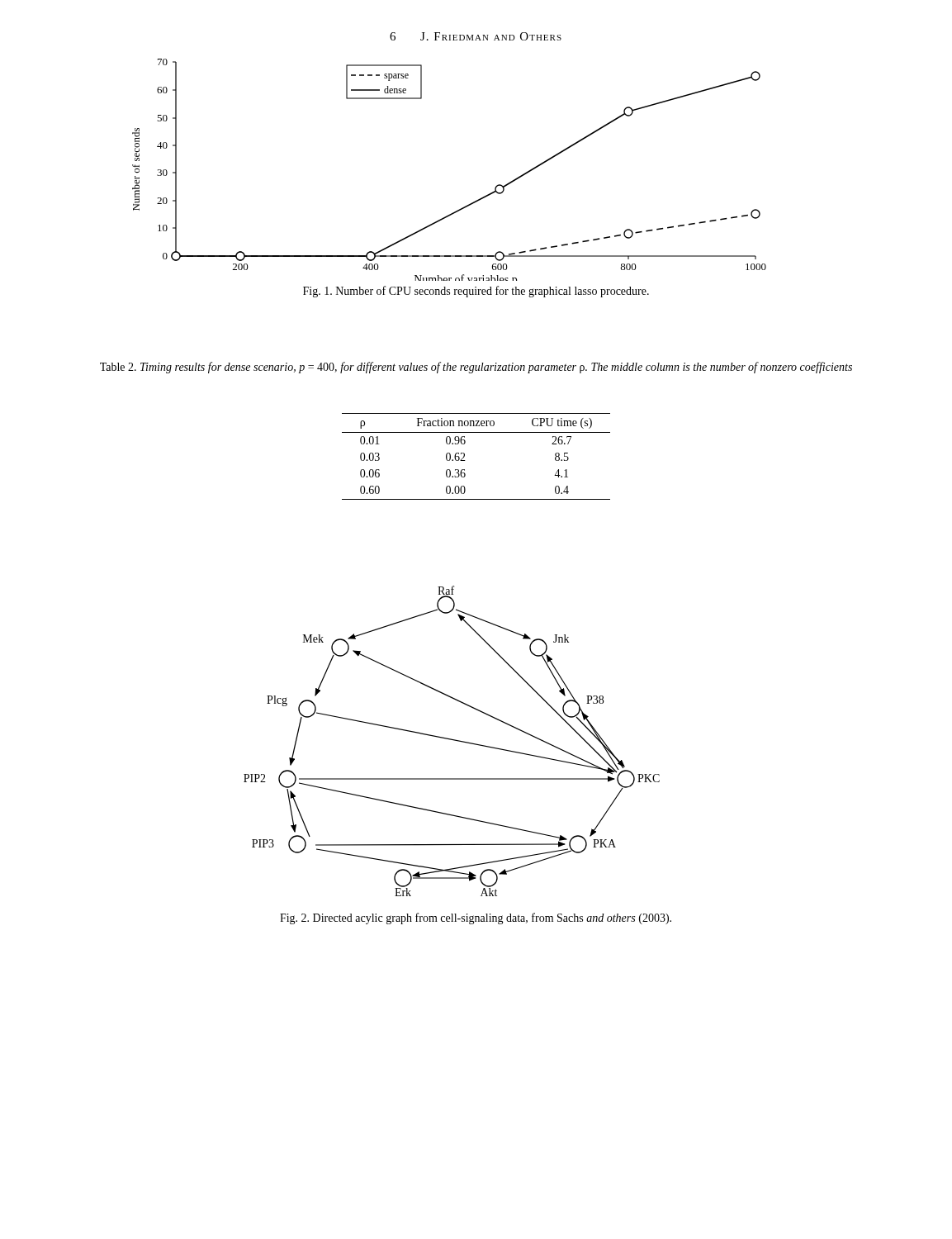Select the network graph

446,741
